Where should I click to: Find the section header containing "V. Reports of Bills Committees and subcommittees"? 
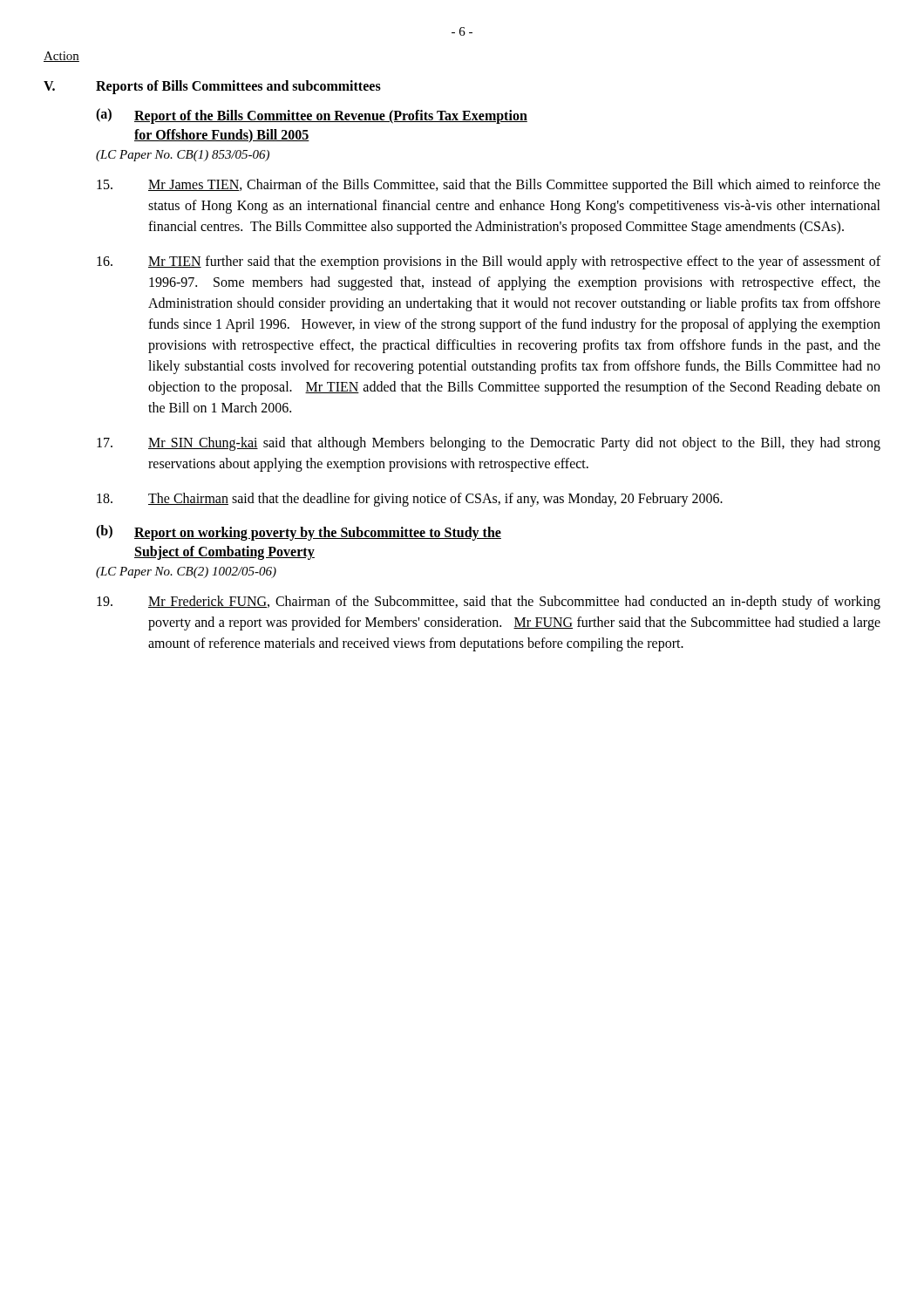click(x=212, y=86)
